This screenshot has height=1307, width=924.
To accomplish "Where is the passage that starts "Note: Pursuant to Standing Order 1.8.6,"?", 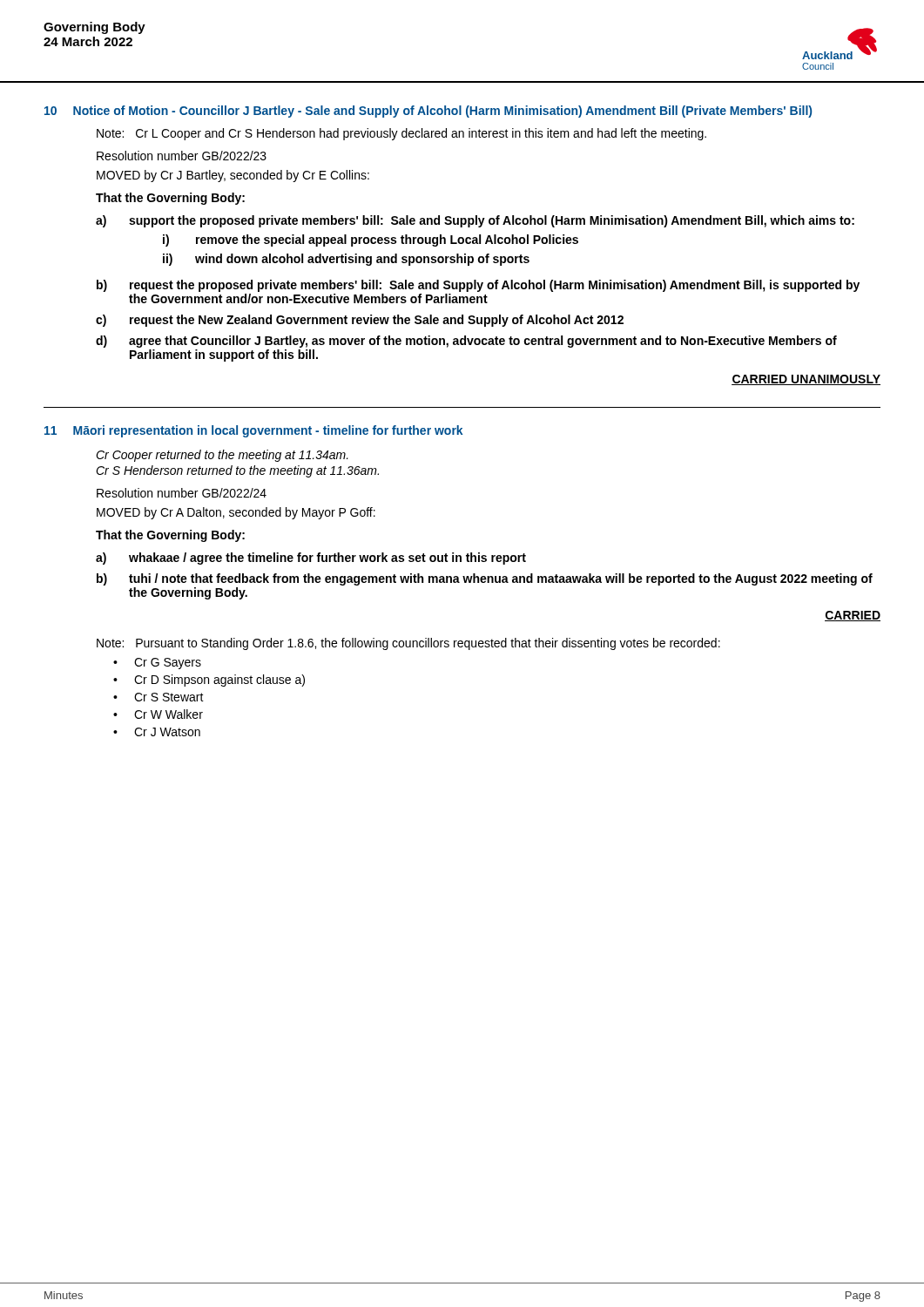I will (408, 643).
